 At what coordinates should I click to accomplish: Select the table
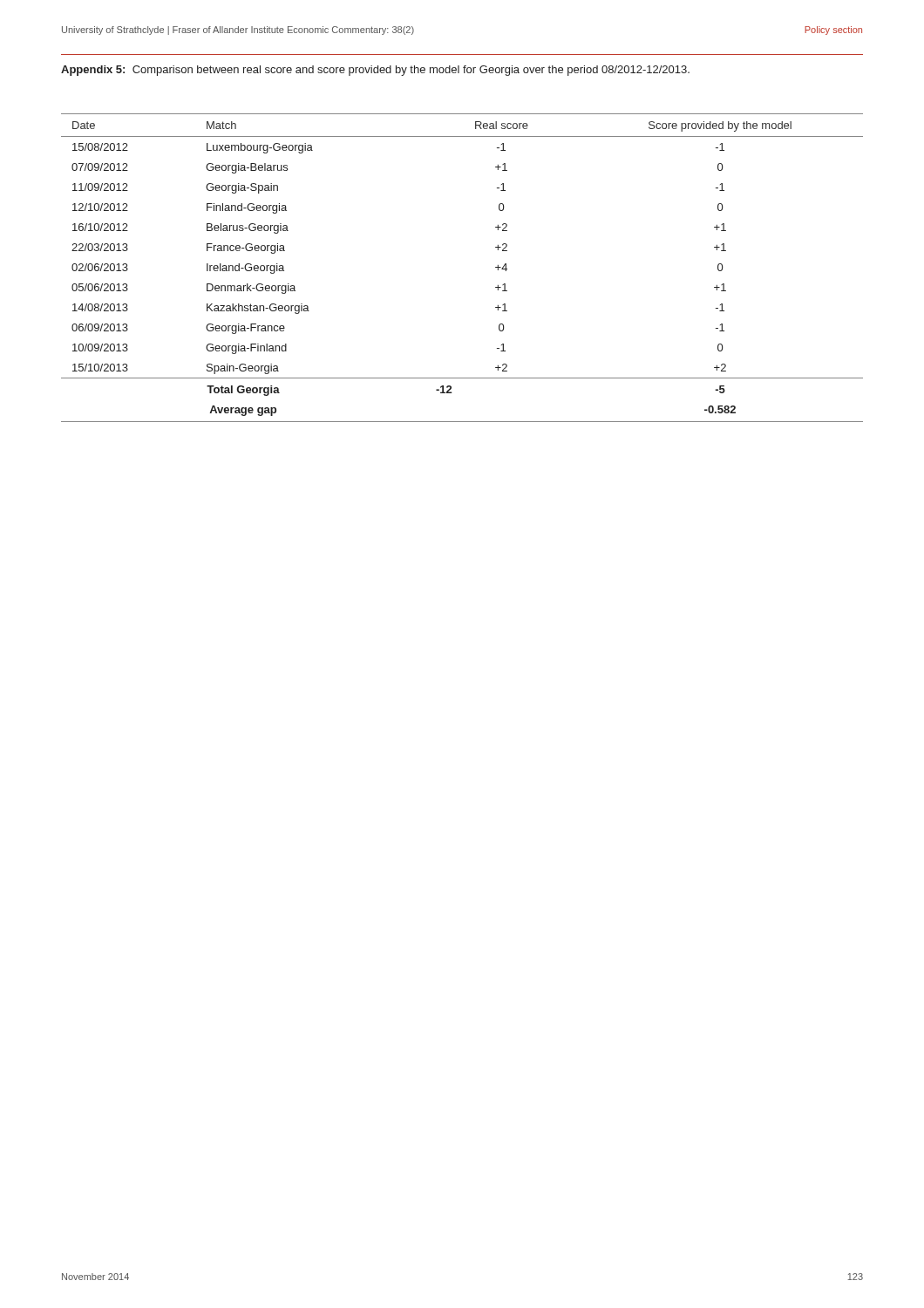point(462,268)
